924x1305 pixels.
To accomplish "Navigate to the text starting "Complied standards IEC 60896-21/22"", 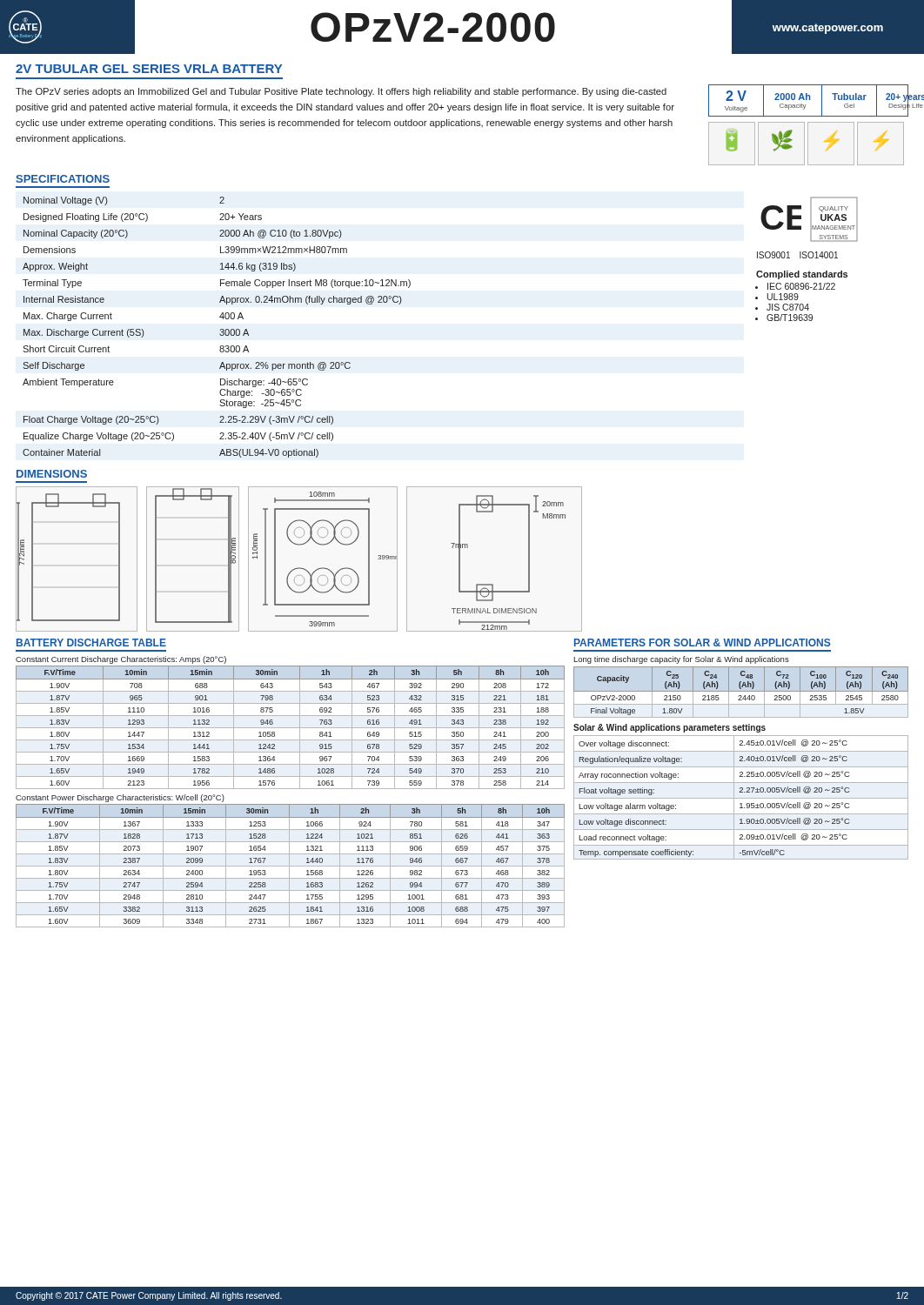I will [x=802, y=296].
